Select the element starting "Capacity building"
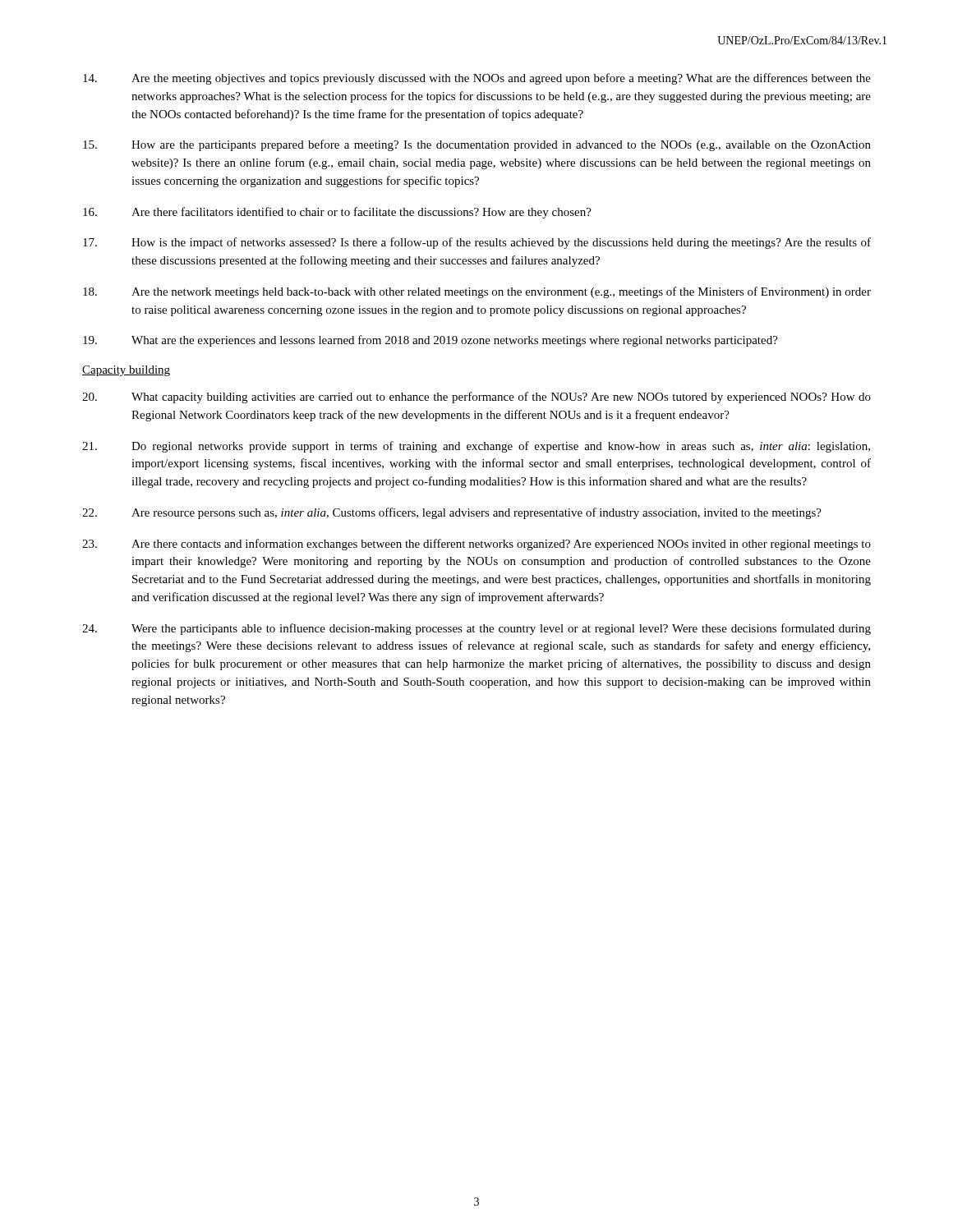This screenshot has width=953, height=1232. 126,370
